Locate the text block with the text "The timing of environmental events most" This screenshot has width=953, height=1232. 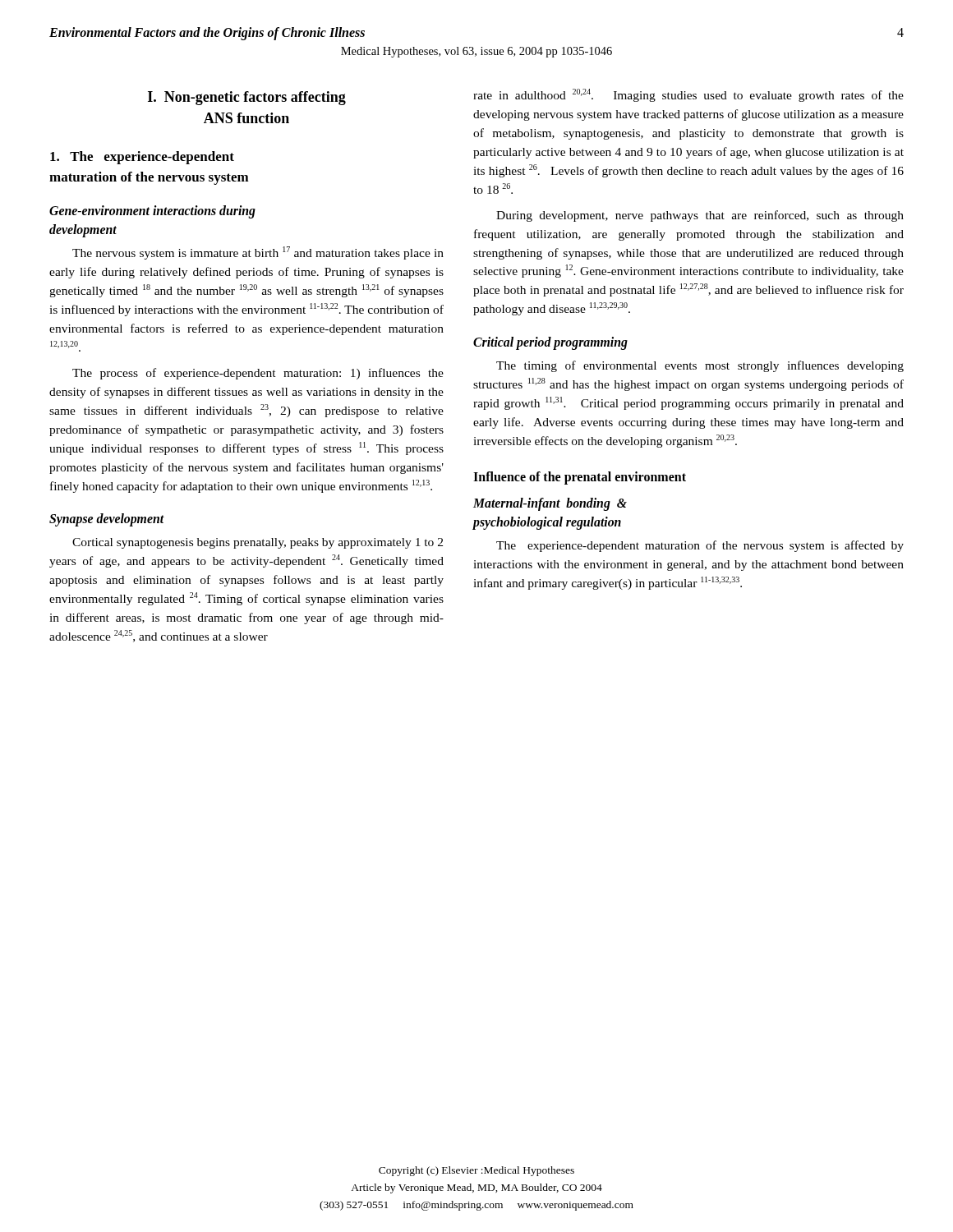pos(688,403)
